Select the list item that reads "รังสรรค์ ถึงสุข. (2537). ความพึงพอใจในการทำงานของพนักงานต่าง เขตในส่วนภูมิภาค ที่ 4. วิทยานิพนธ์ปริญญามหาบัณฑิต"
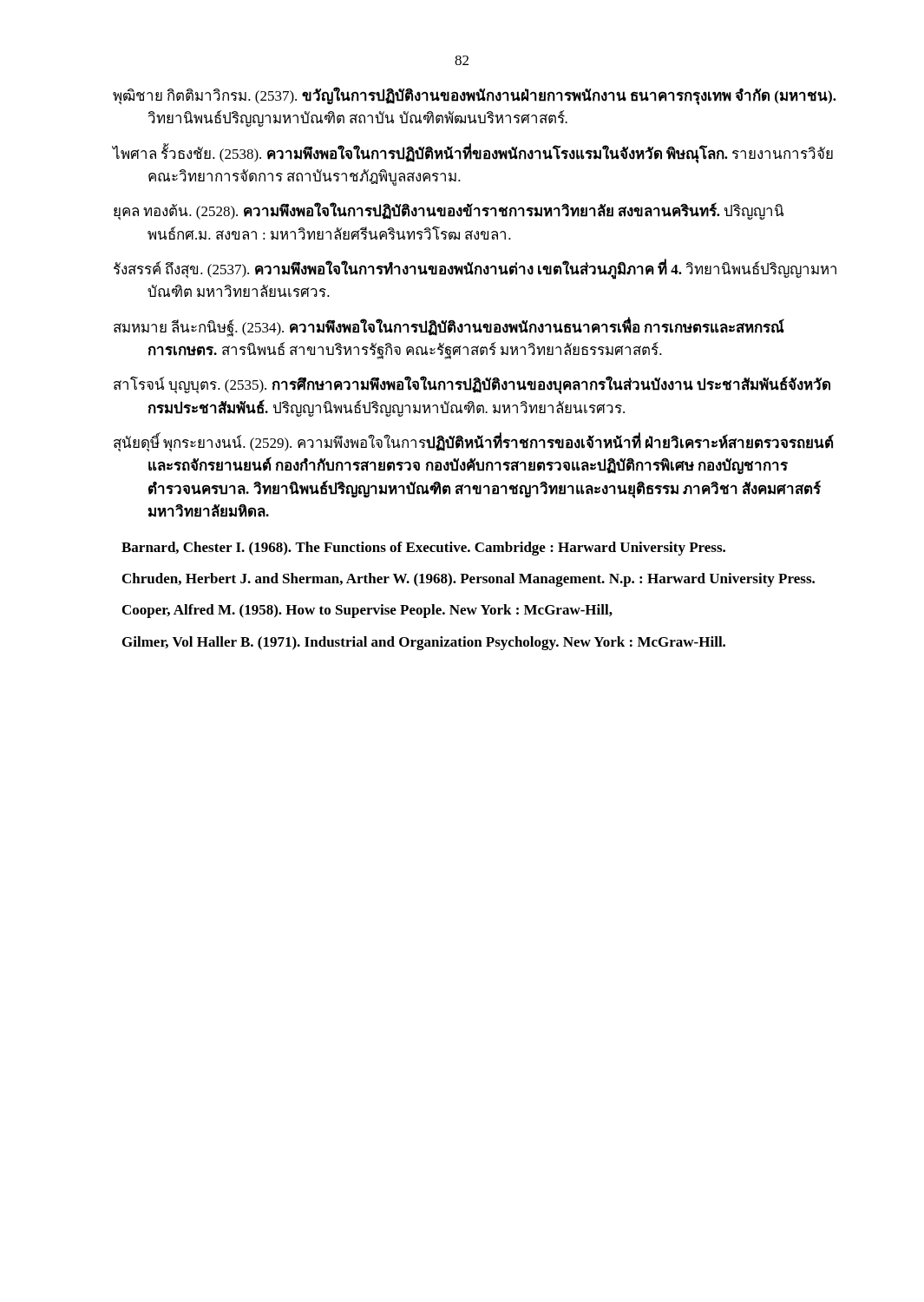 pos(476,281)
